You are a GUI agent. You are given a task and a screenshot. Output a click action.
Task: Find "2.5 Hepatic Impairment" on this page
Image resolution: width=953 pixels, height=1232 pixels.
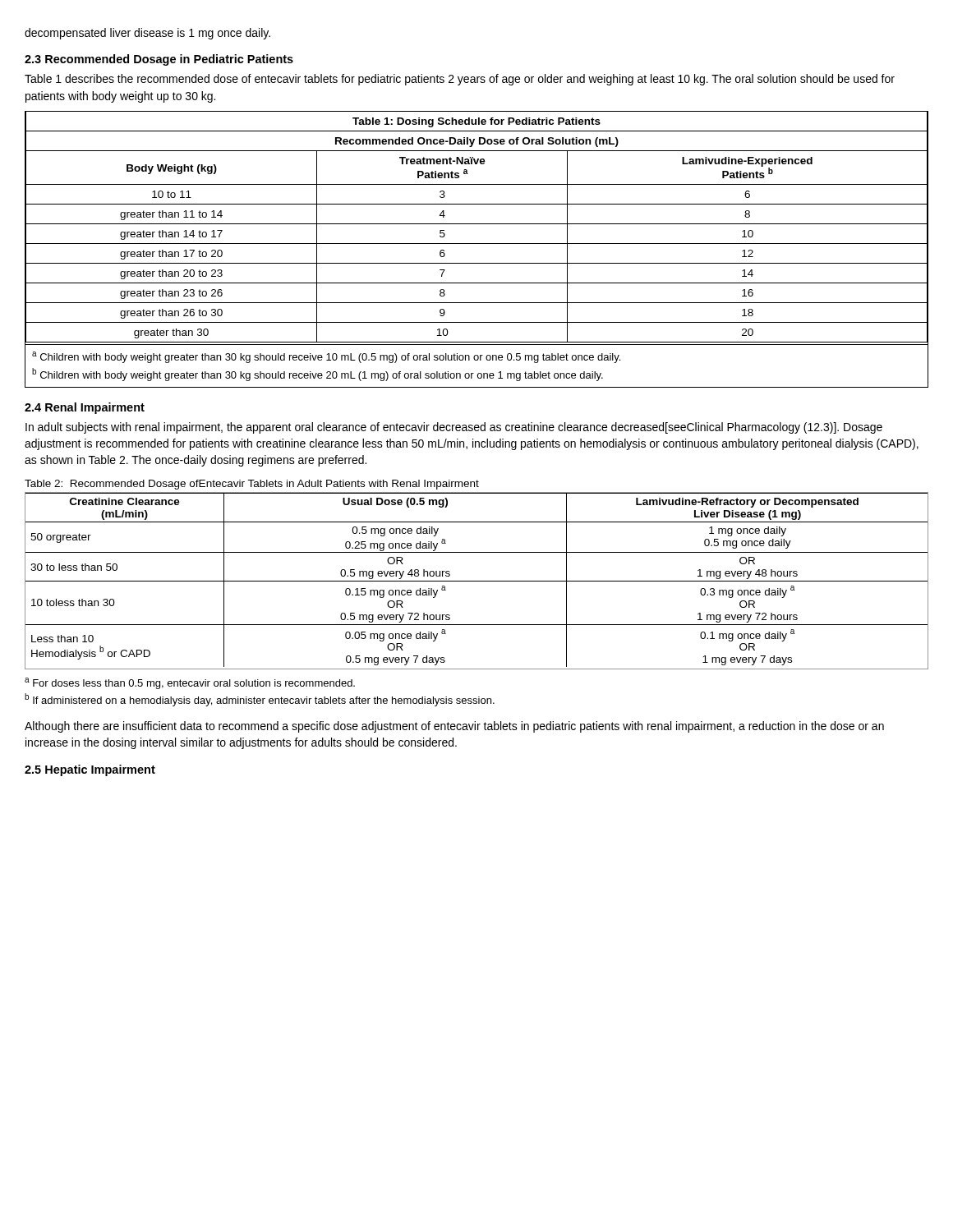click(x=90, y=769)
